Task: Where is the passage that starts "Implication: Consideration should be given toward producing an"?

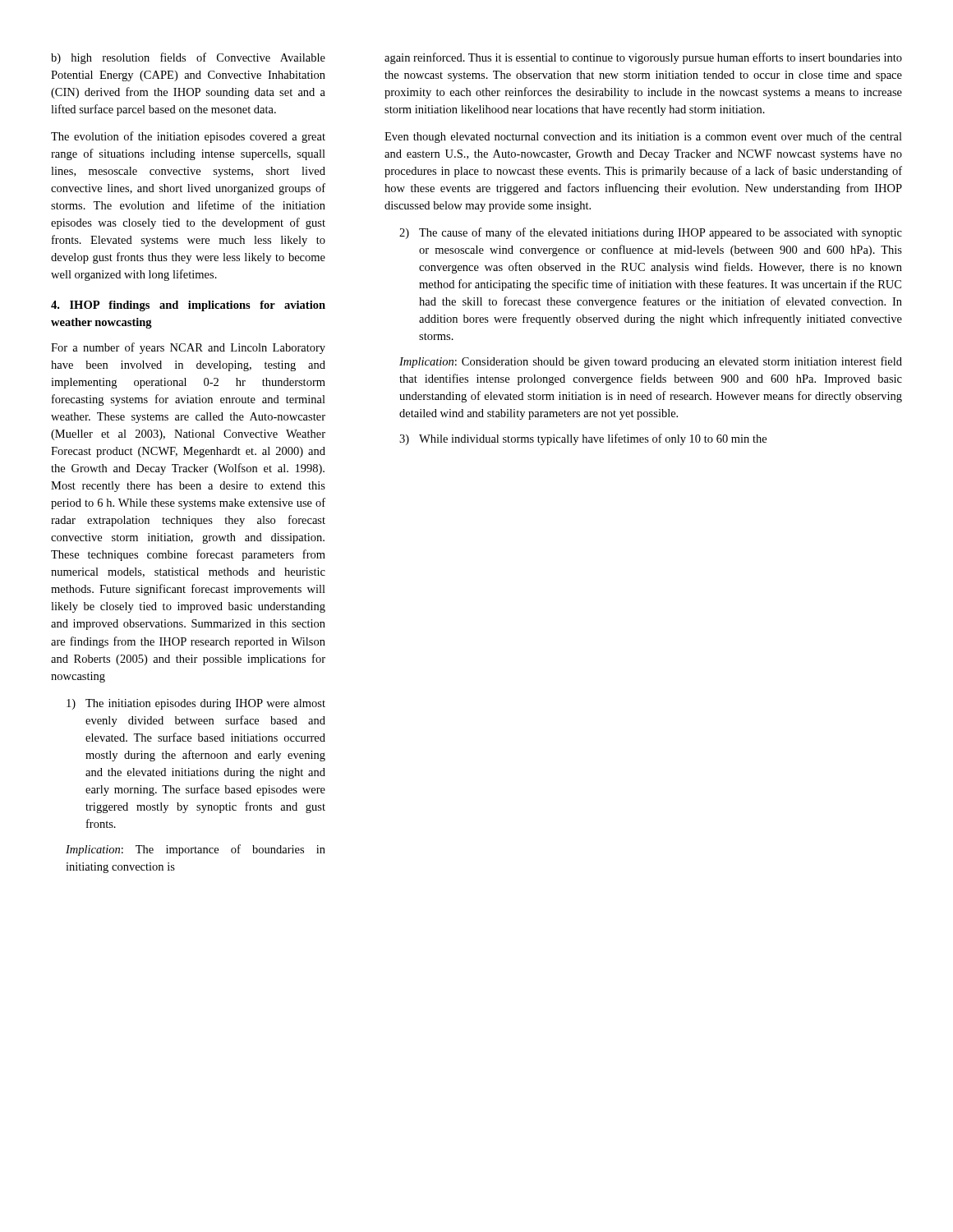Action: point(651,388)
